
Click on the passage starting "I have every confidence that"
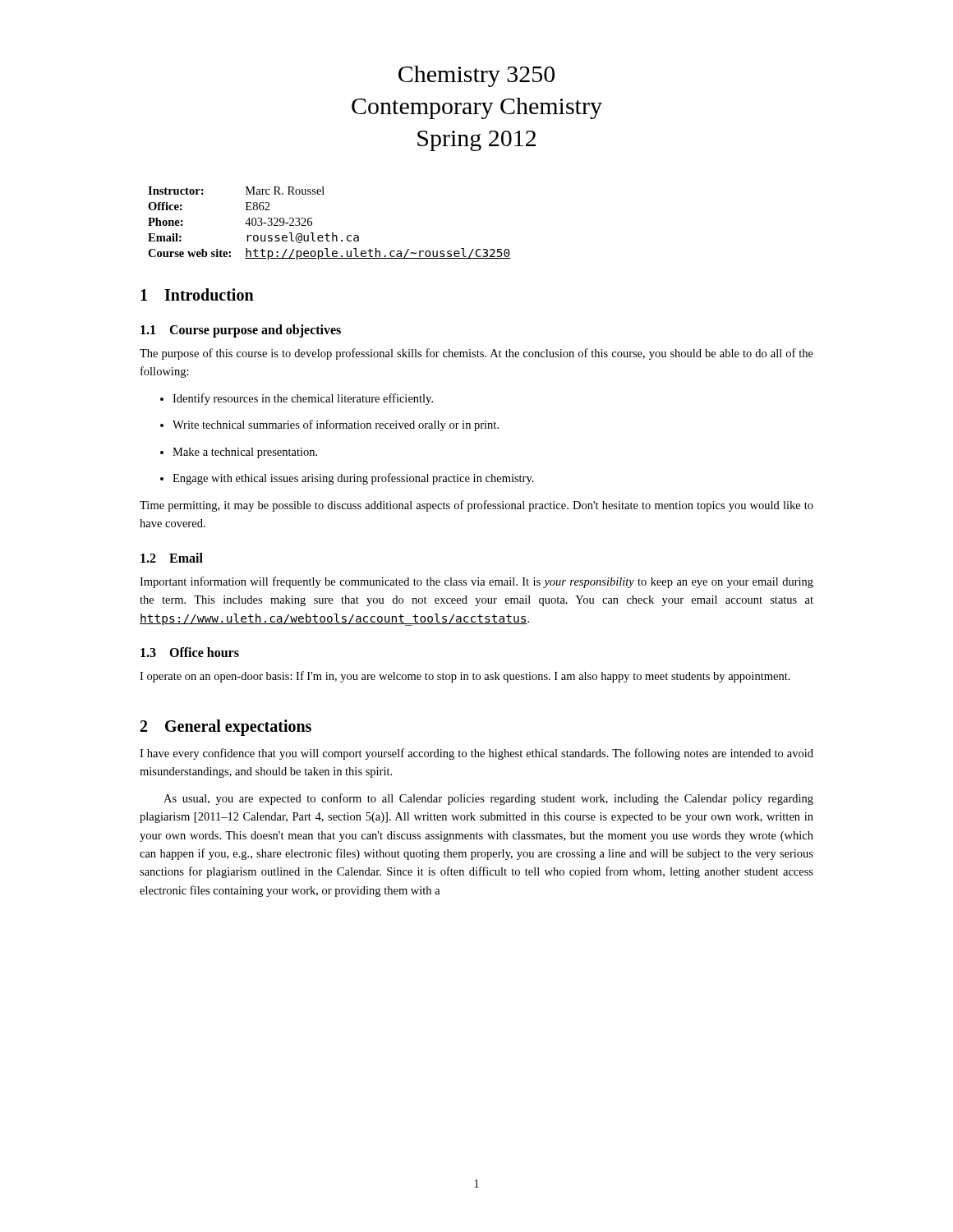pos(476,822)
